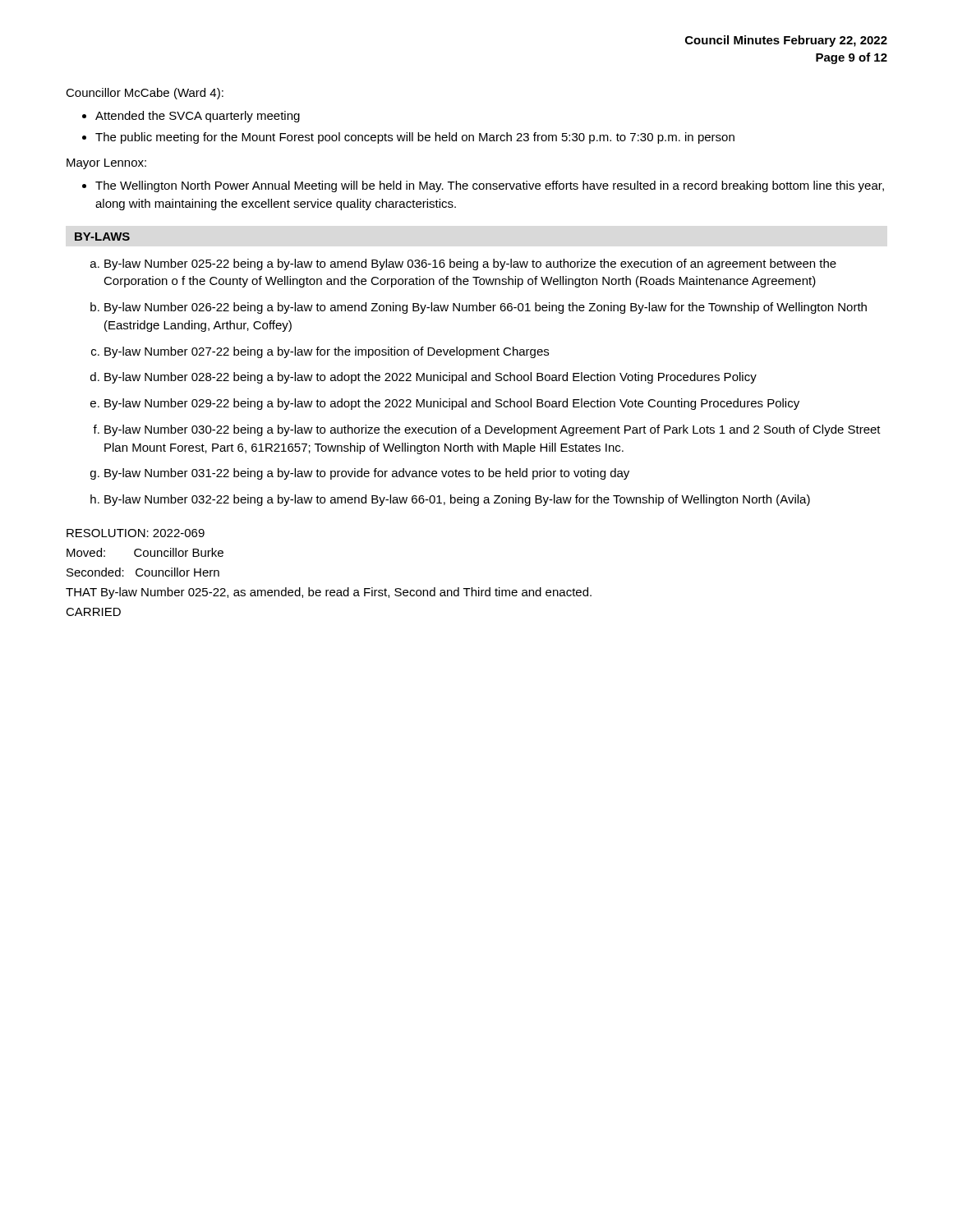This screenshot has height=1232, width=953.
Task: Click on the element starting "By-law Number 029-22 being a by-law to"
Action: coord(451,403)
